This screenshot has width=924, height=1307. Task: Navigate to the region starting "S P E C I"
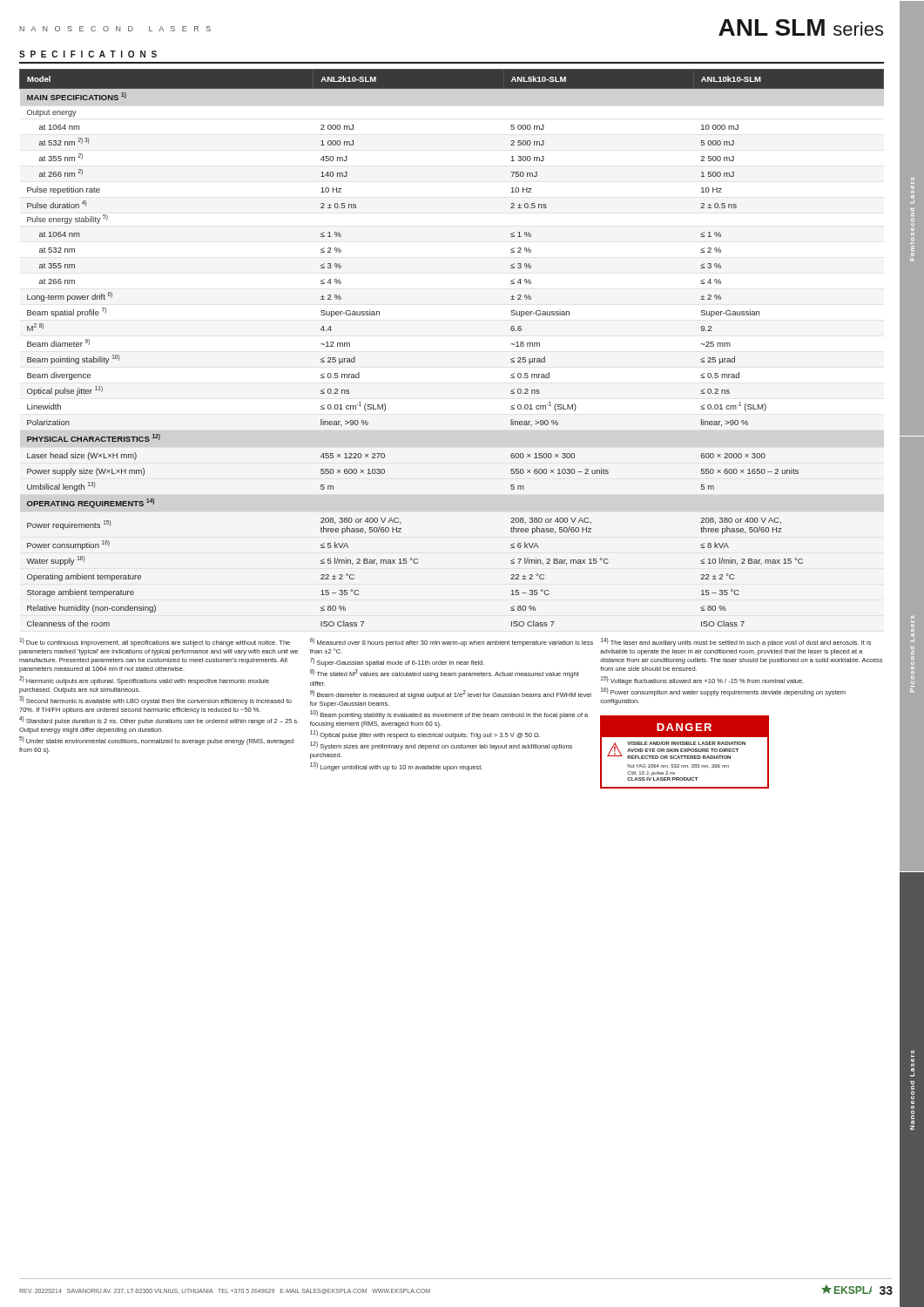coord(452,57)
